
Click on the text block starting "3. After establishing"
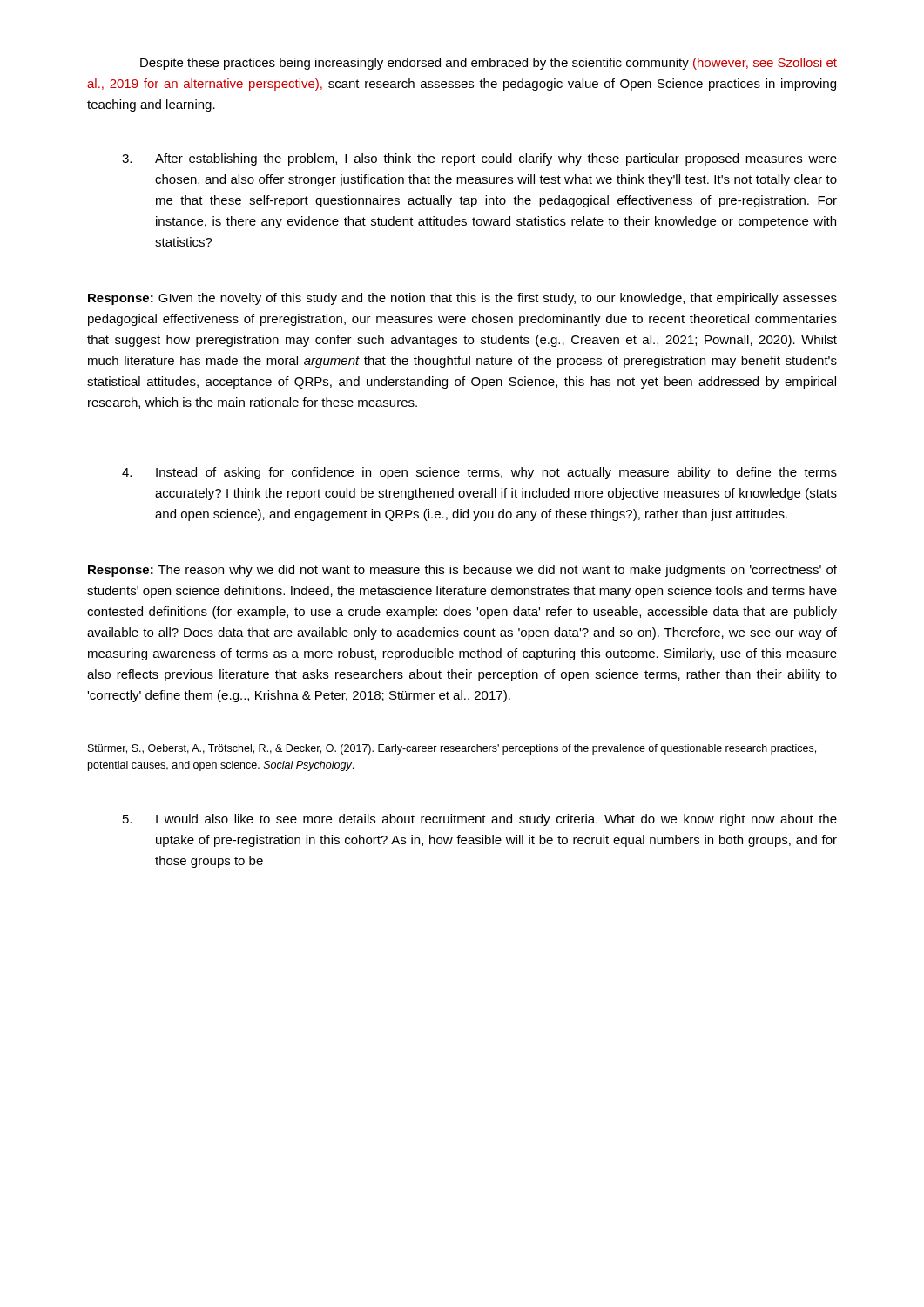coord(475,200)
